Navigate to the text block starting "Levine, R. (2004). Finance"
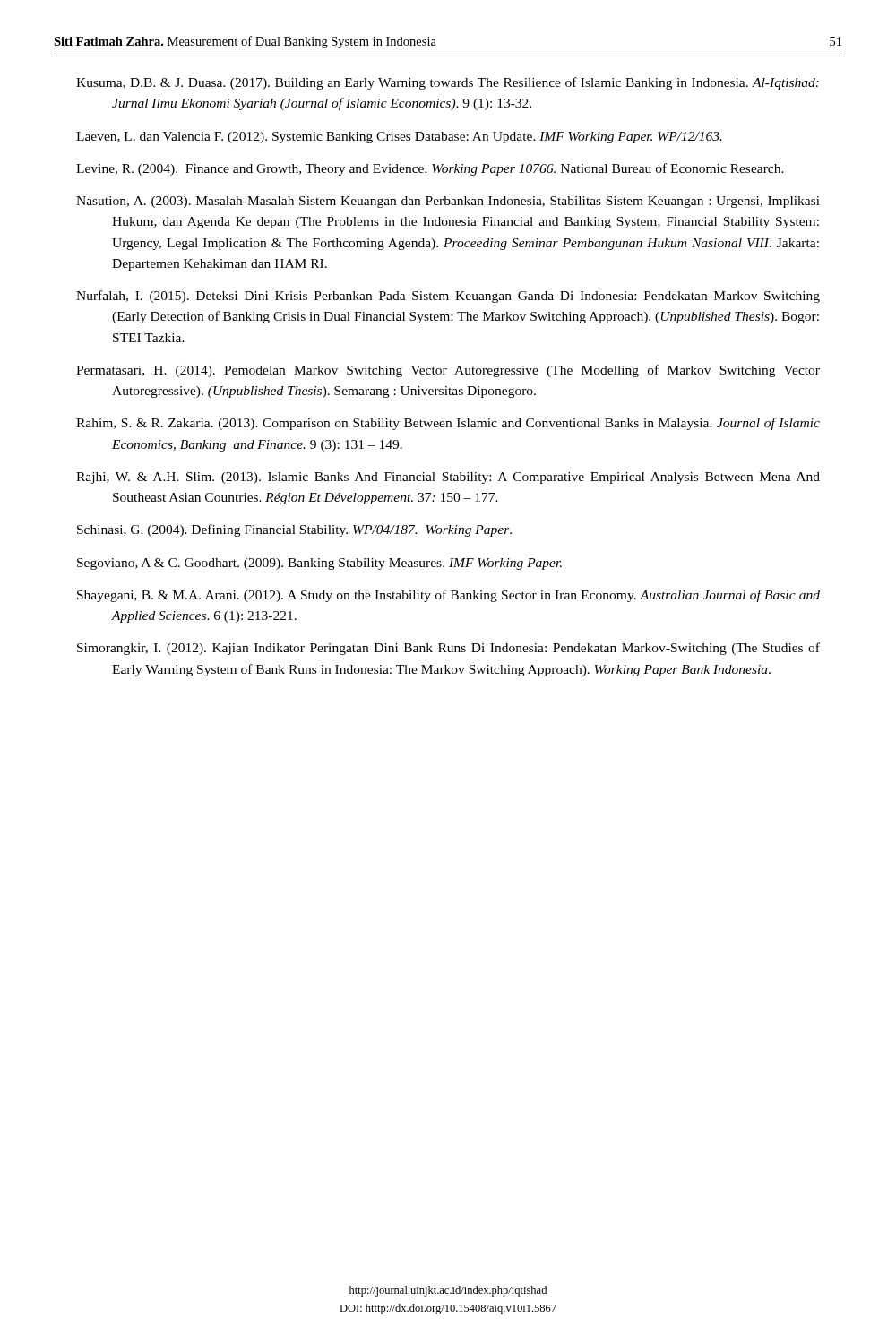 pos(430,168)
